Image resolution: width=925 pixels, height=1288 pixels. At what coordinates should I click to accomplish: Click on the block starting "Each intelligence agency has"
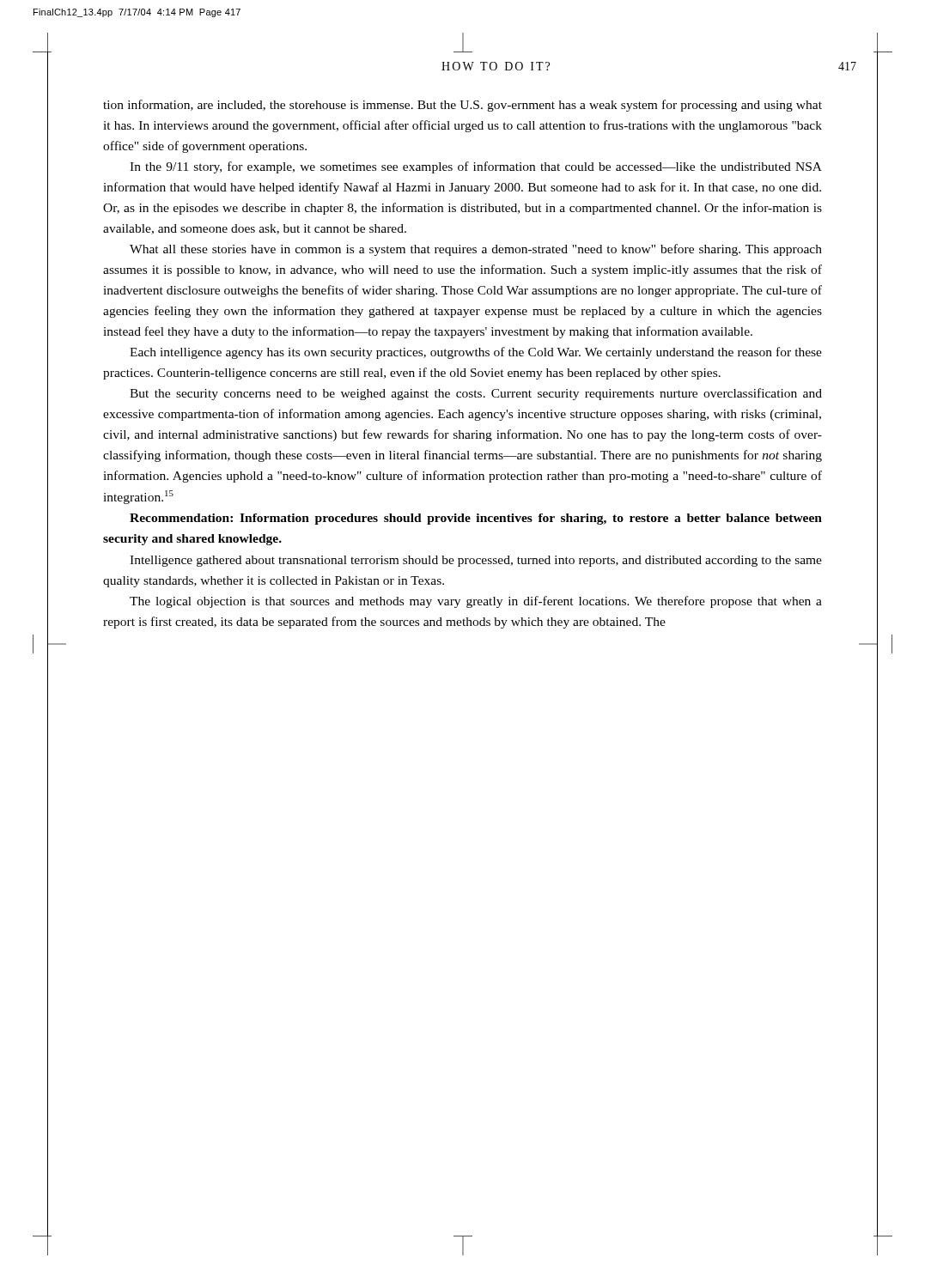point(462,363)
